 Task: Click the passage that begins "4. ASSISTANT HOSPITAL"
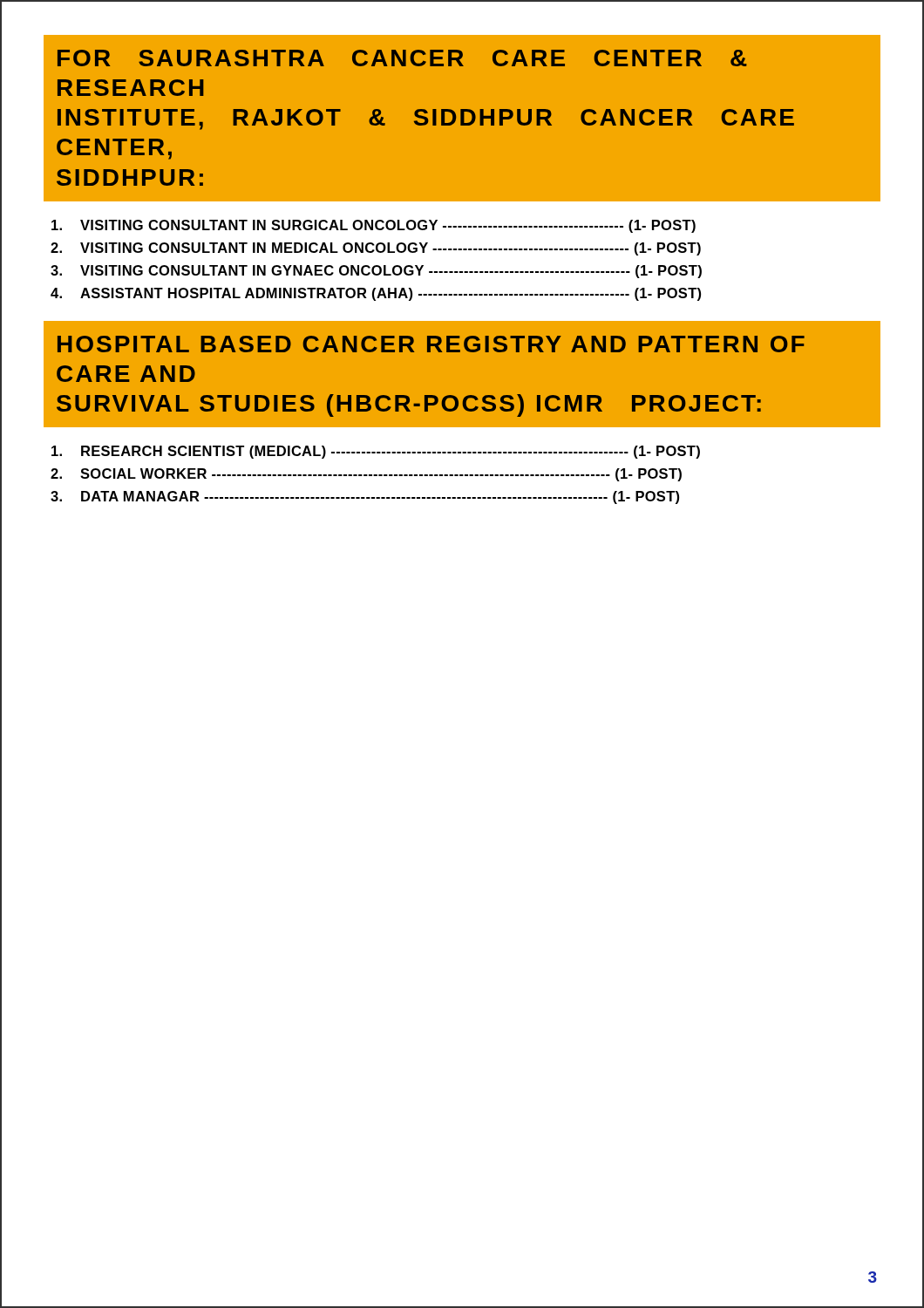[465, 293]
